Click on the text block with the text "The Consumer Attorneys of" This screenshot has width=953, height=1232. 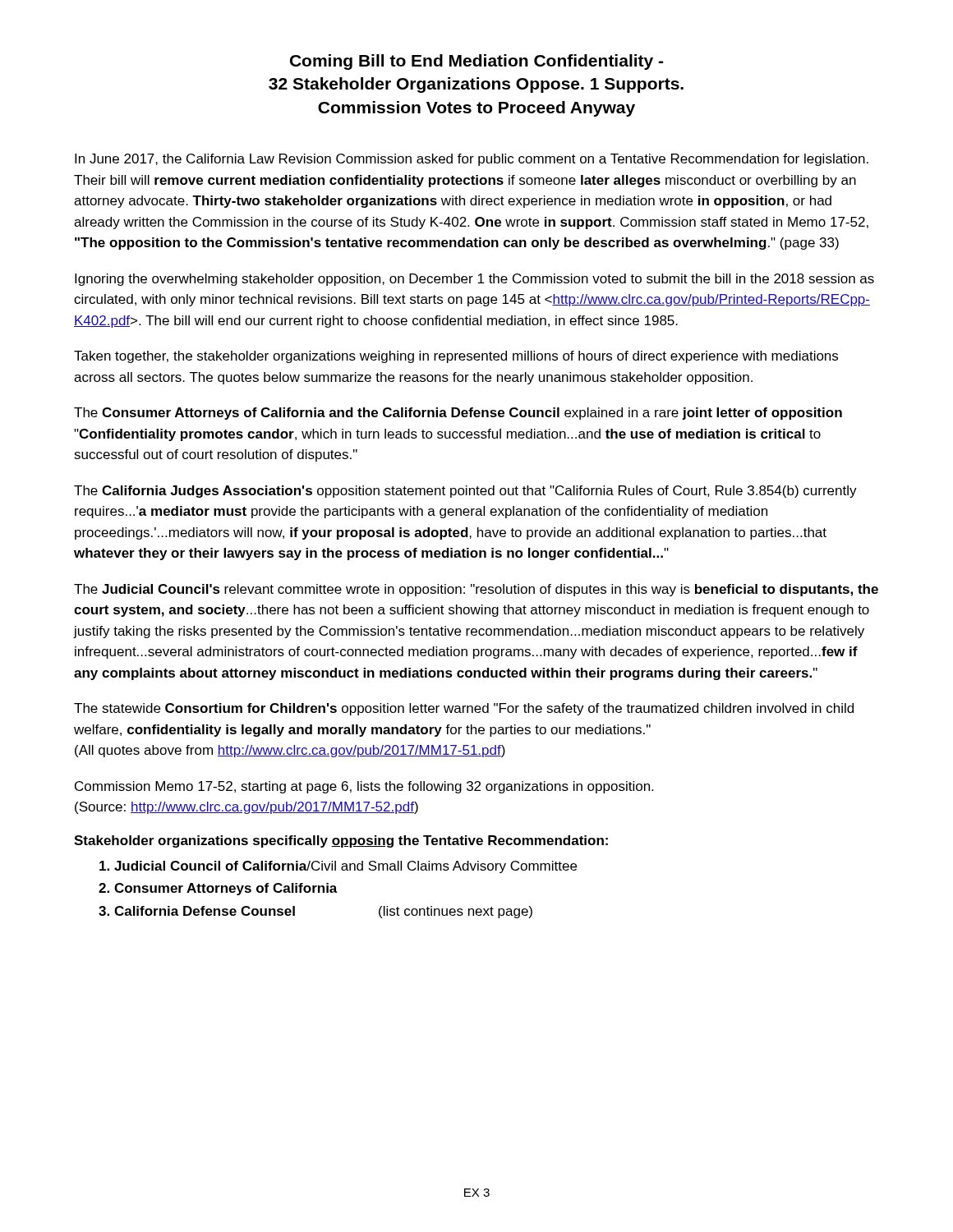[458, 434]
